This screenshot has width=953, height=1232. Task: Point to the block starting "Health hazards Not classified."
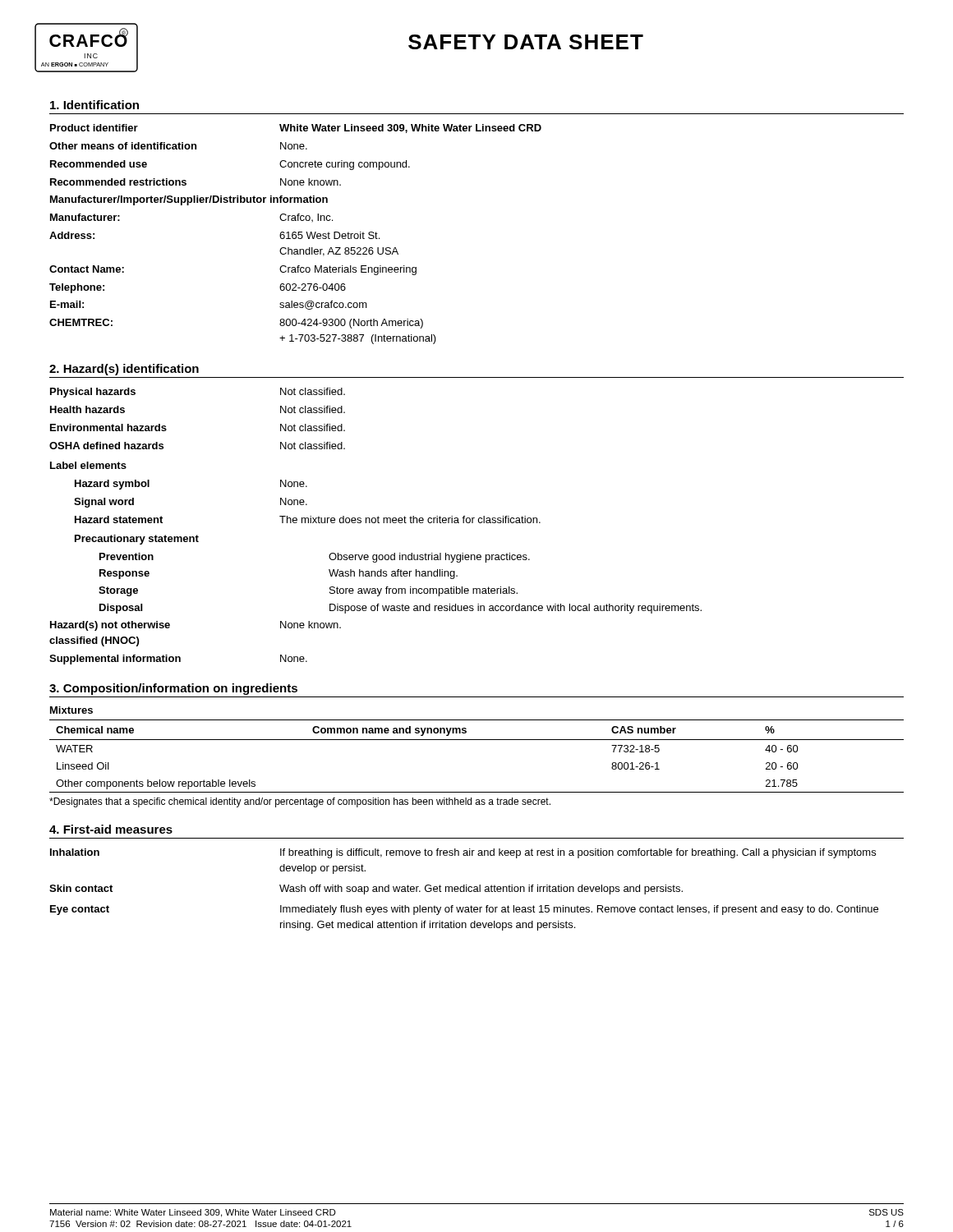coord(101,409)
